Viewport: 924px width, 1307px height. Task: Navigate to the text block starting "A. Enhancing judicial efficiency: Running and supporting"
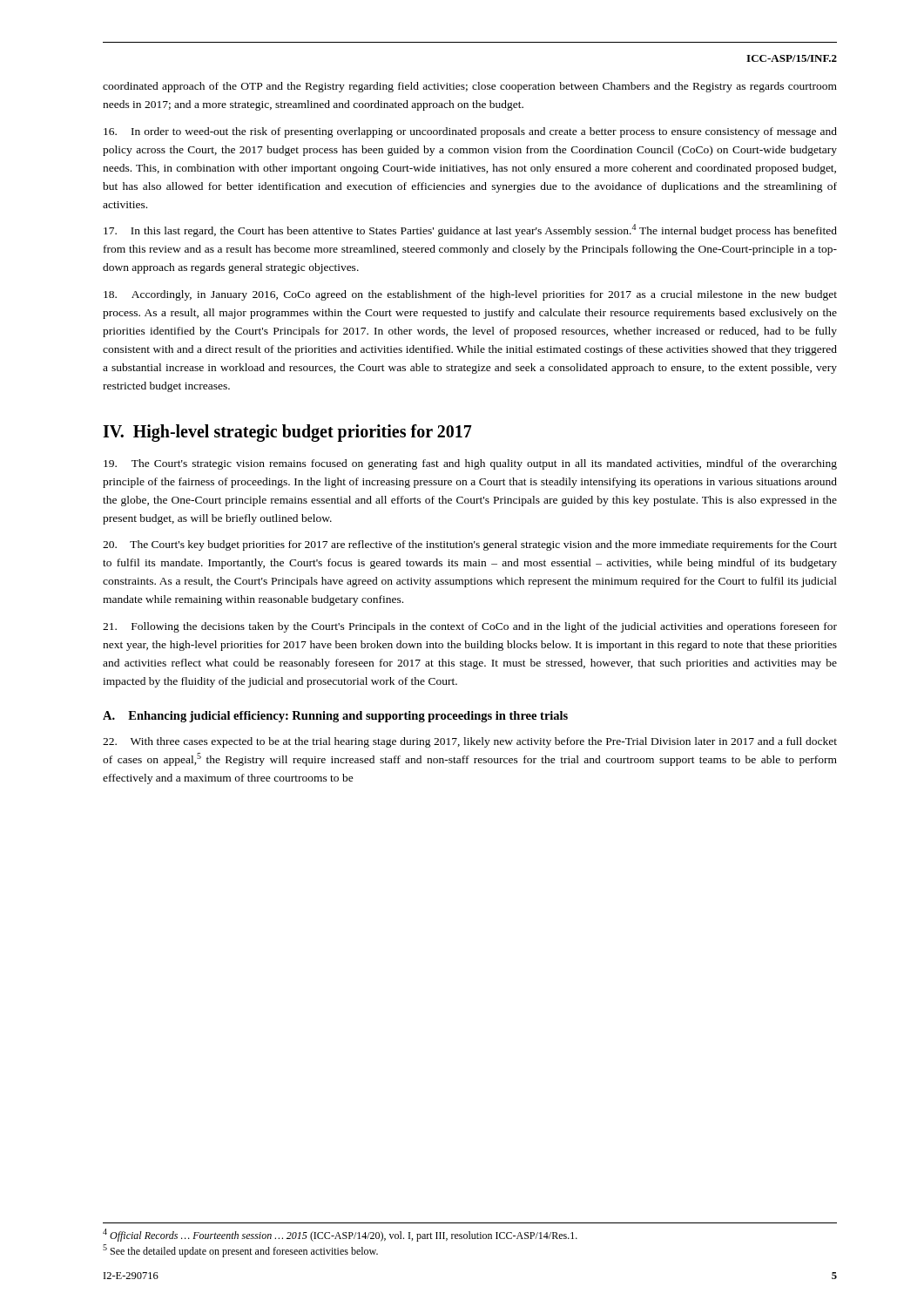335,715
